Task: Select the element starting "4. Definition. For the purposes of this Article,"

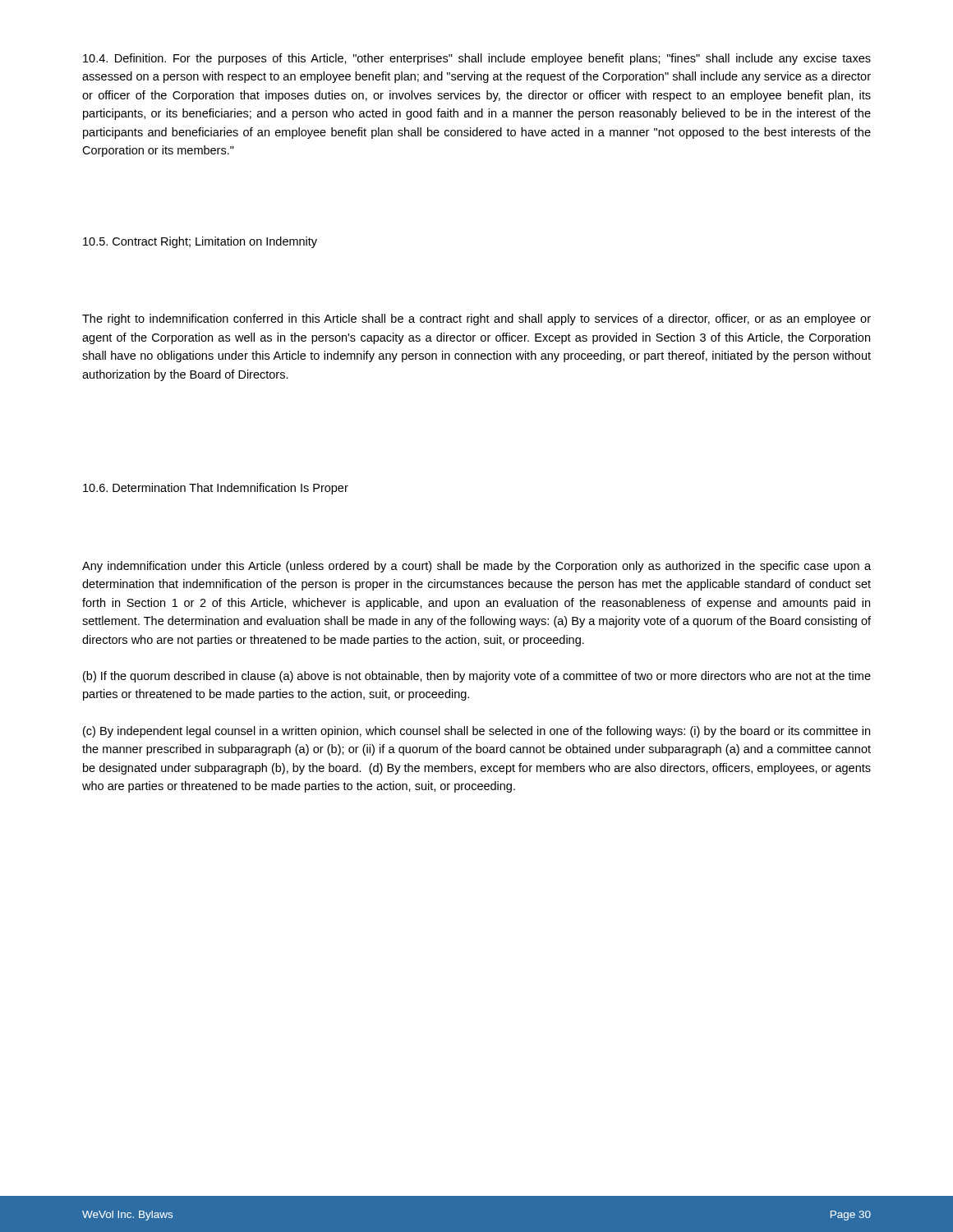Action: coord(476,104)
